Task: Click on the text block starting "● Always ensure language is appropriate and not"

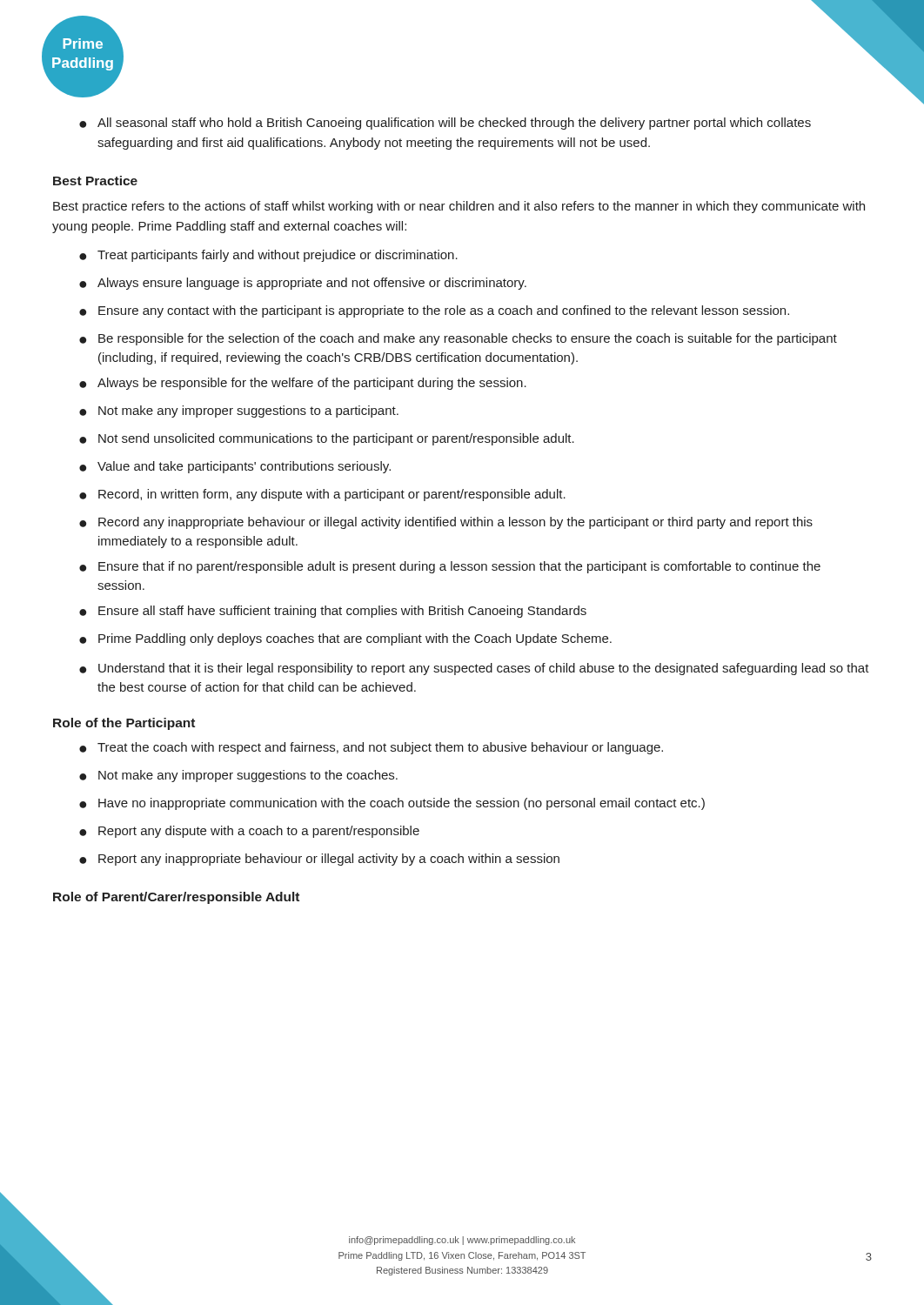Action: (x=475, y=284)
